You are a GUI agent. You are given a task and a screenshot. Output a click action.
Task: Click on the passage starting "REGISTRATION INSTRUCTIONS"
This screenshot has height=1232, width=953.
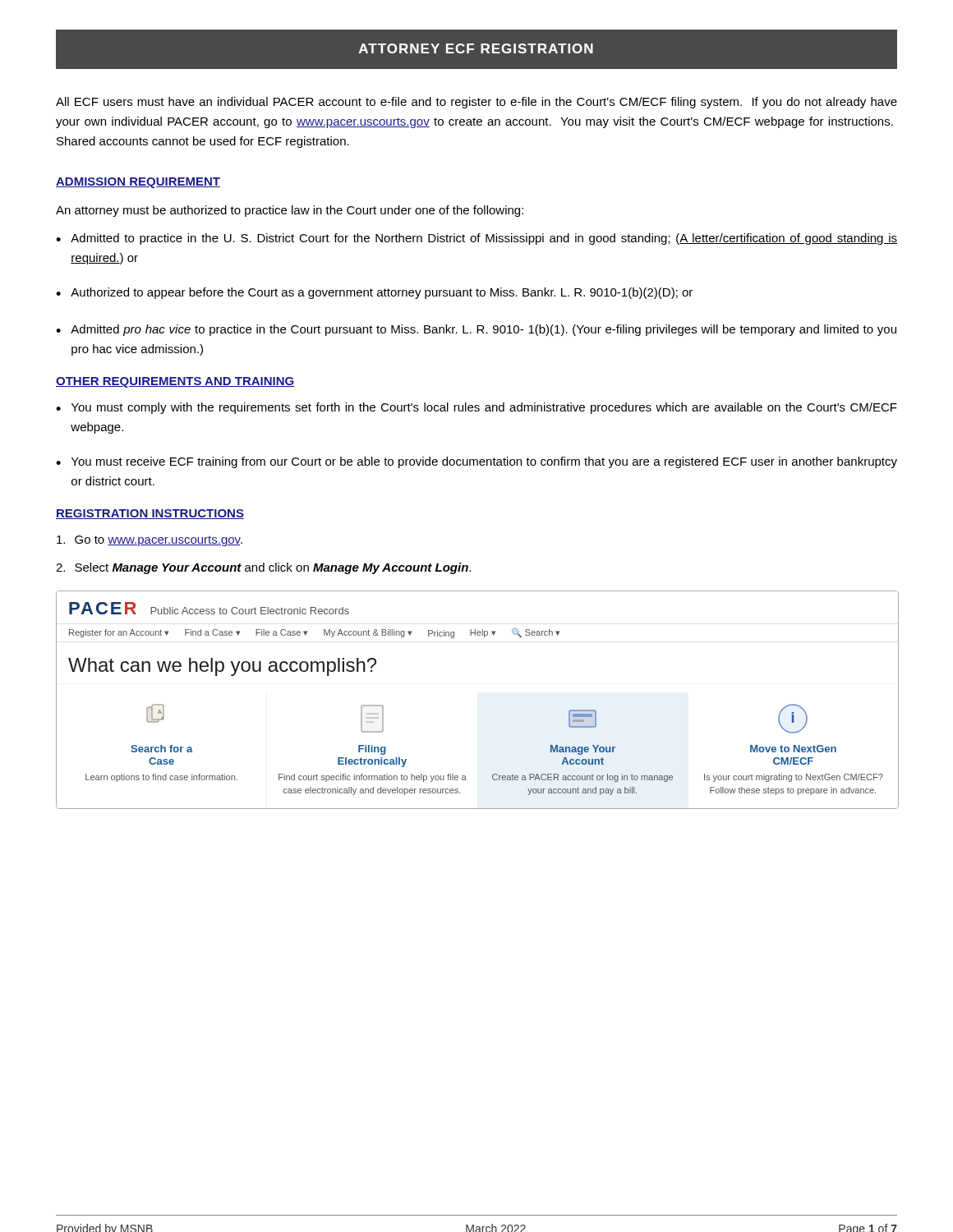point(150,514)
